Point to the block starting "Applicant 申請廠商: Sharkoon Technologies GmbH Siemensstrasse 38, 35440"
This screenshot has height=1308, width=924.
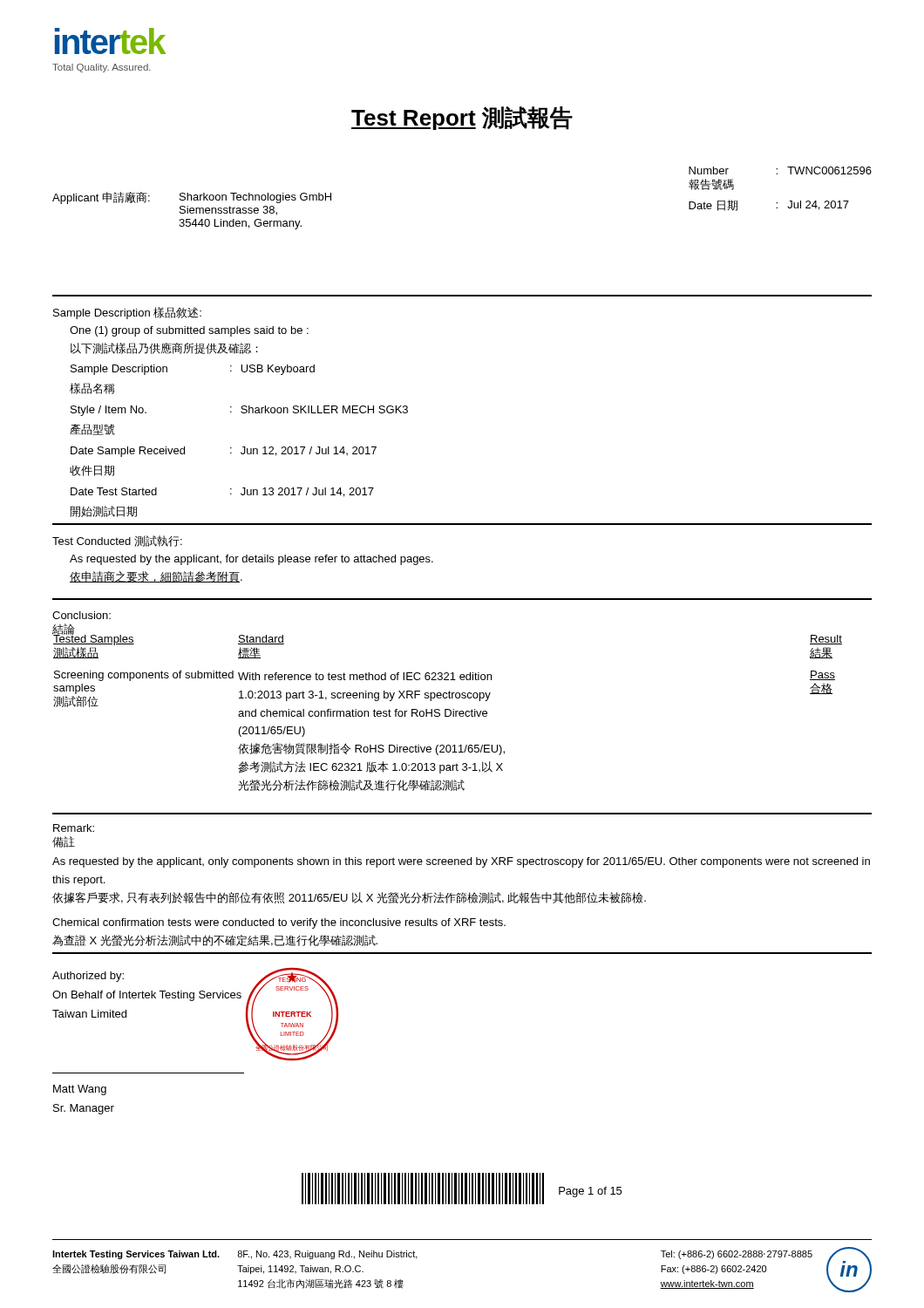pyautogui.click(x=305, y=210)
